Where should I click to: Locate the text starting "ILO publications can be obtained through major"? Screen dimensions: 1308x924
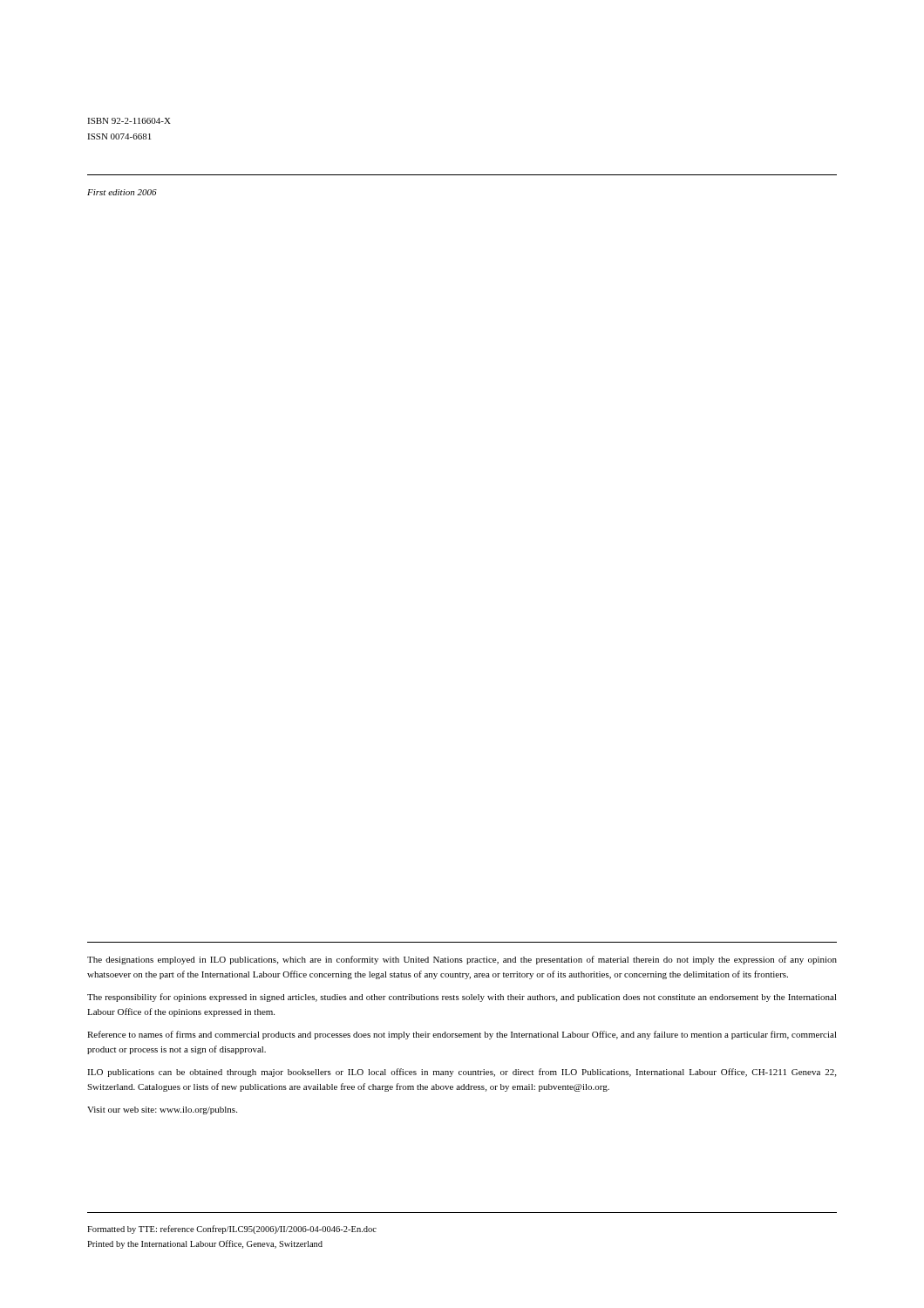(462, 1079)
